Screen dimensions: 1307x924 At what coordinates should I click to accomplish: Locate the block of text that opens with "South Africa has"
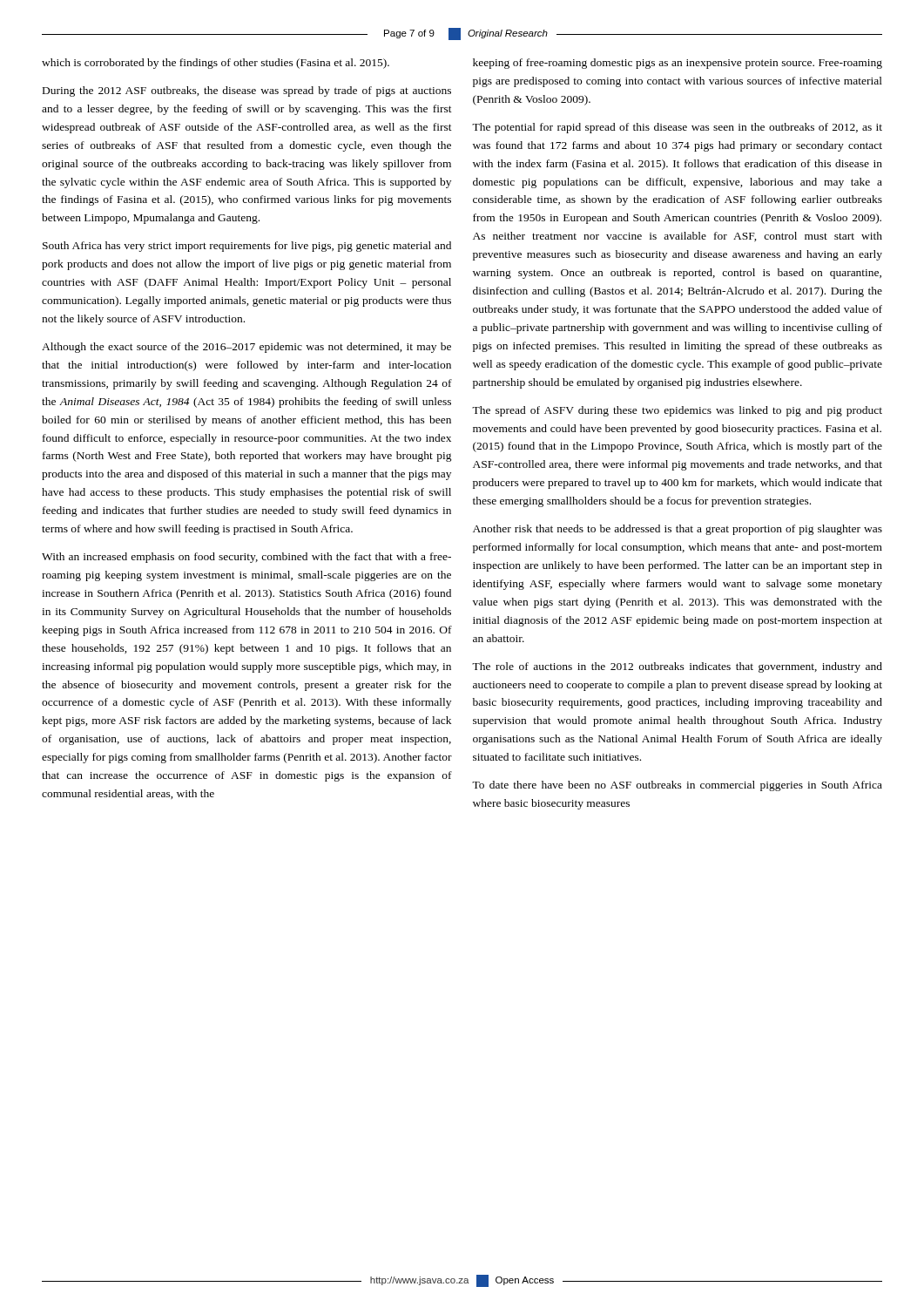tap(247, 282)
